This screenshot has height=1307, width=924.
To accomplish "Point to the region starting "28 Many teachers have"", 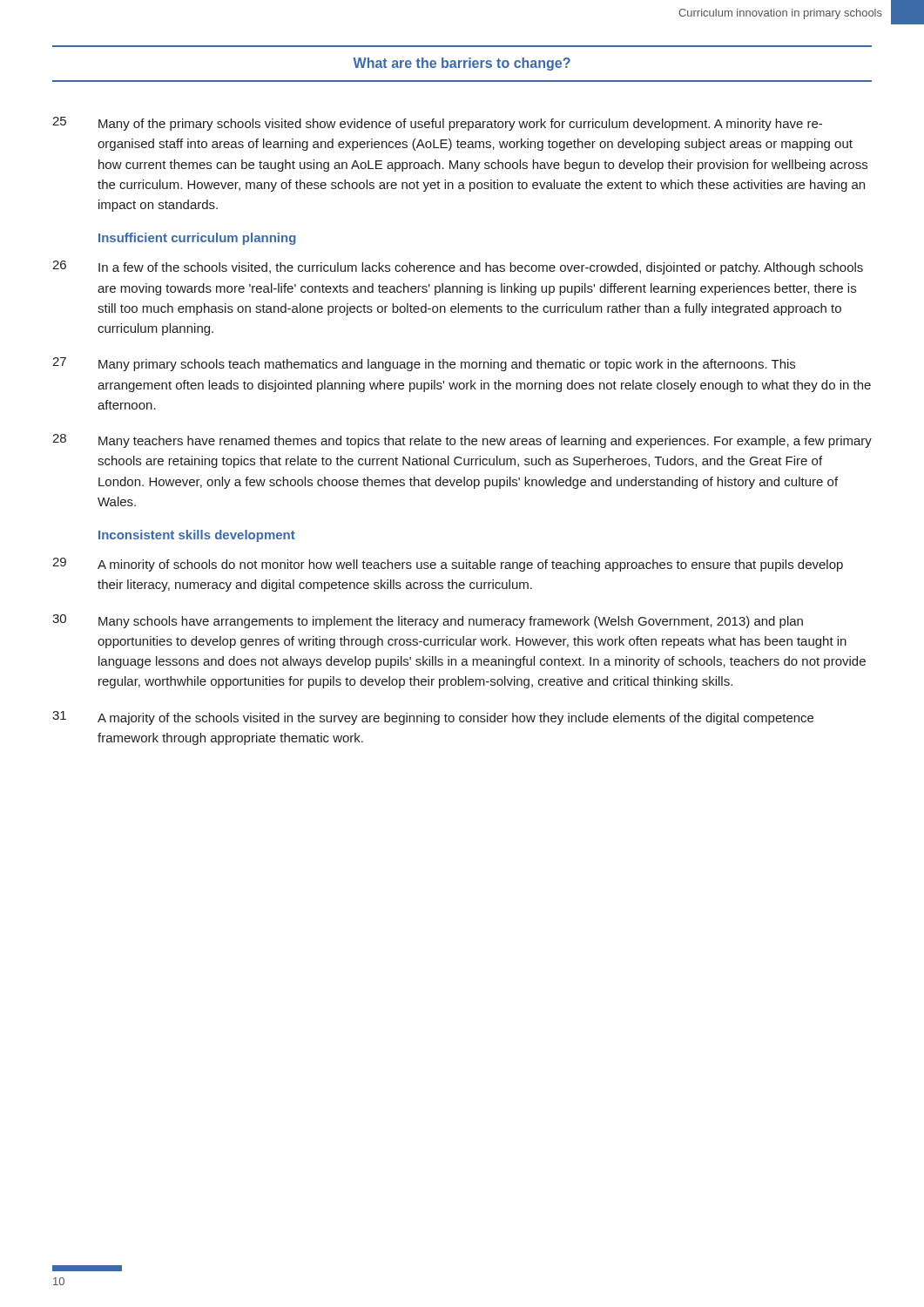I will click(462, 471).
